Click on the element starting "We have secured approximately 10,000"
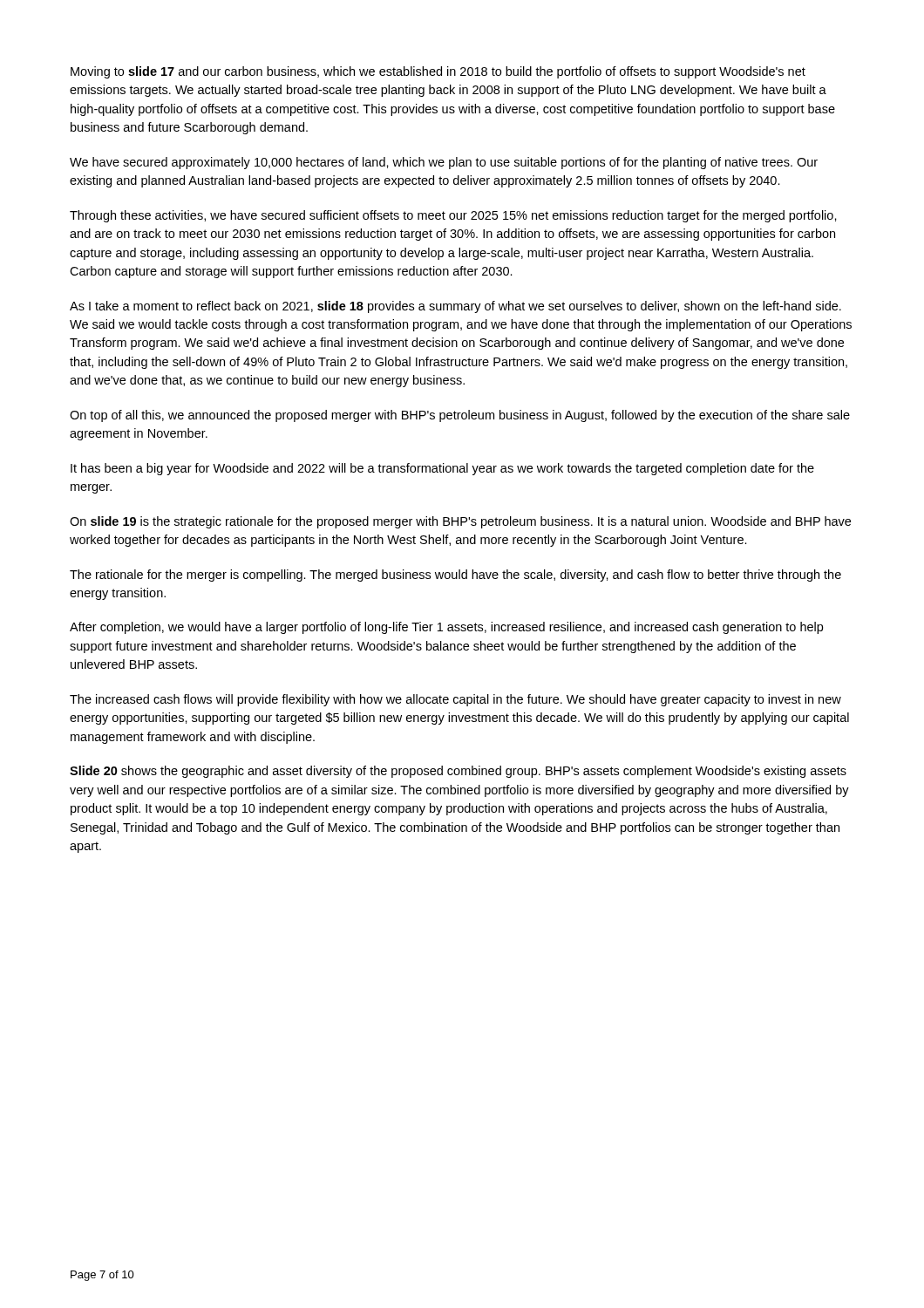 [x=444, y=171]
